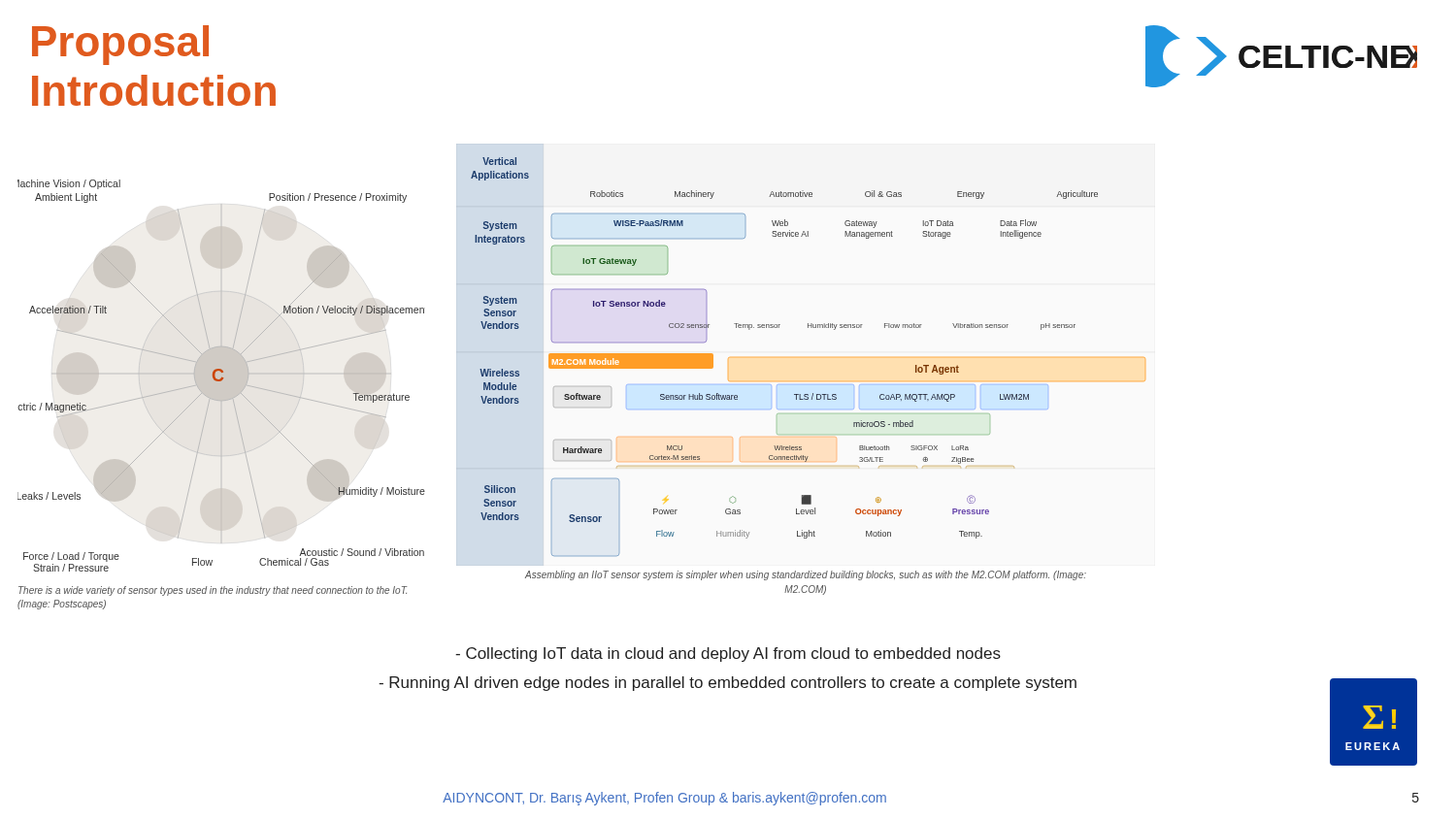Click on the block starting "Assembling an IIoT sensor system is simpler when"
1456x819 pixels.
806,582
